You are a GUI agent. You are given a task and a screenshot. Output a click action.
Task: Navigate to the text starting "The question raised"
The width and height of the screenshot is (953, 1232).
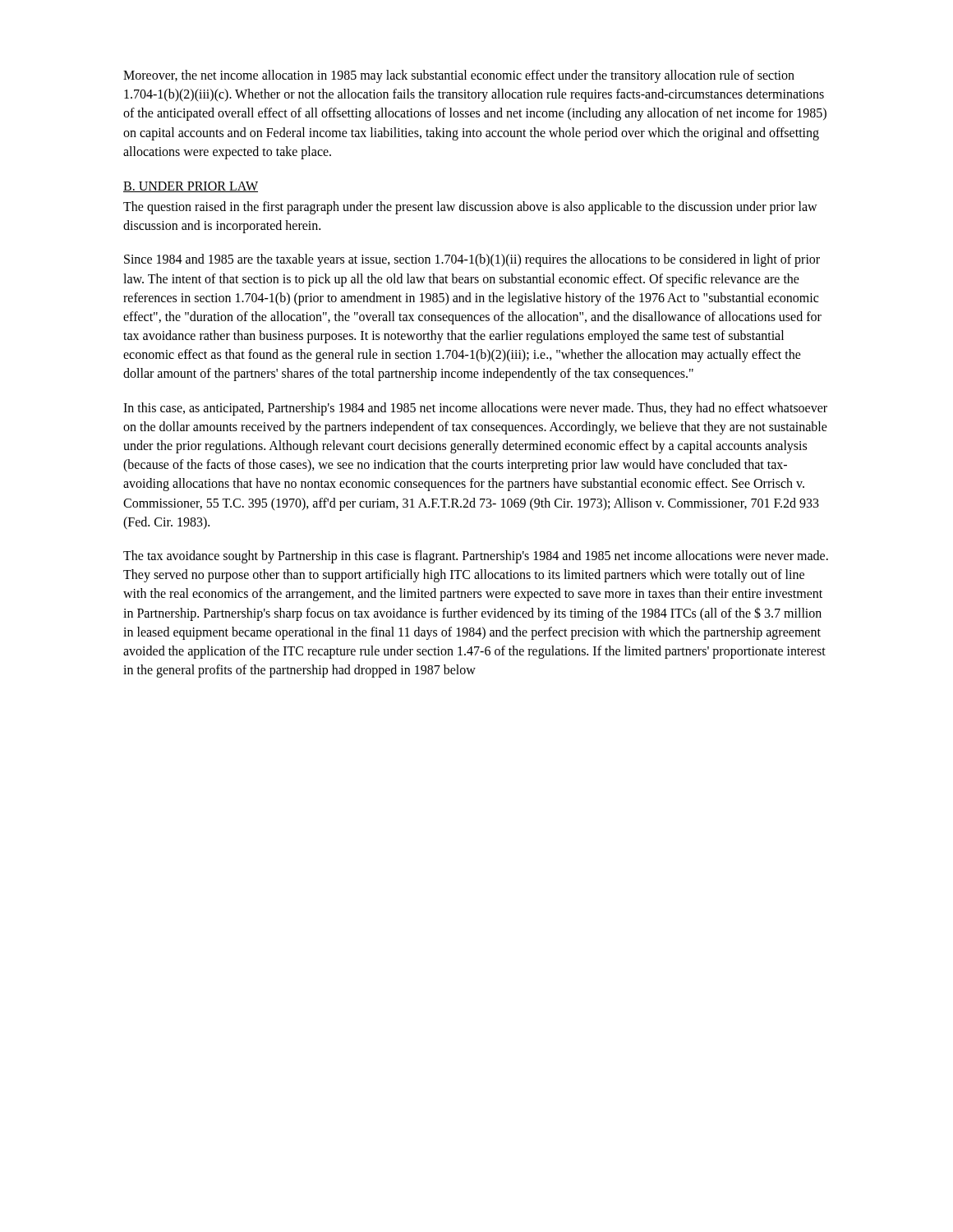[x=470, y=216]
